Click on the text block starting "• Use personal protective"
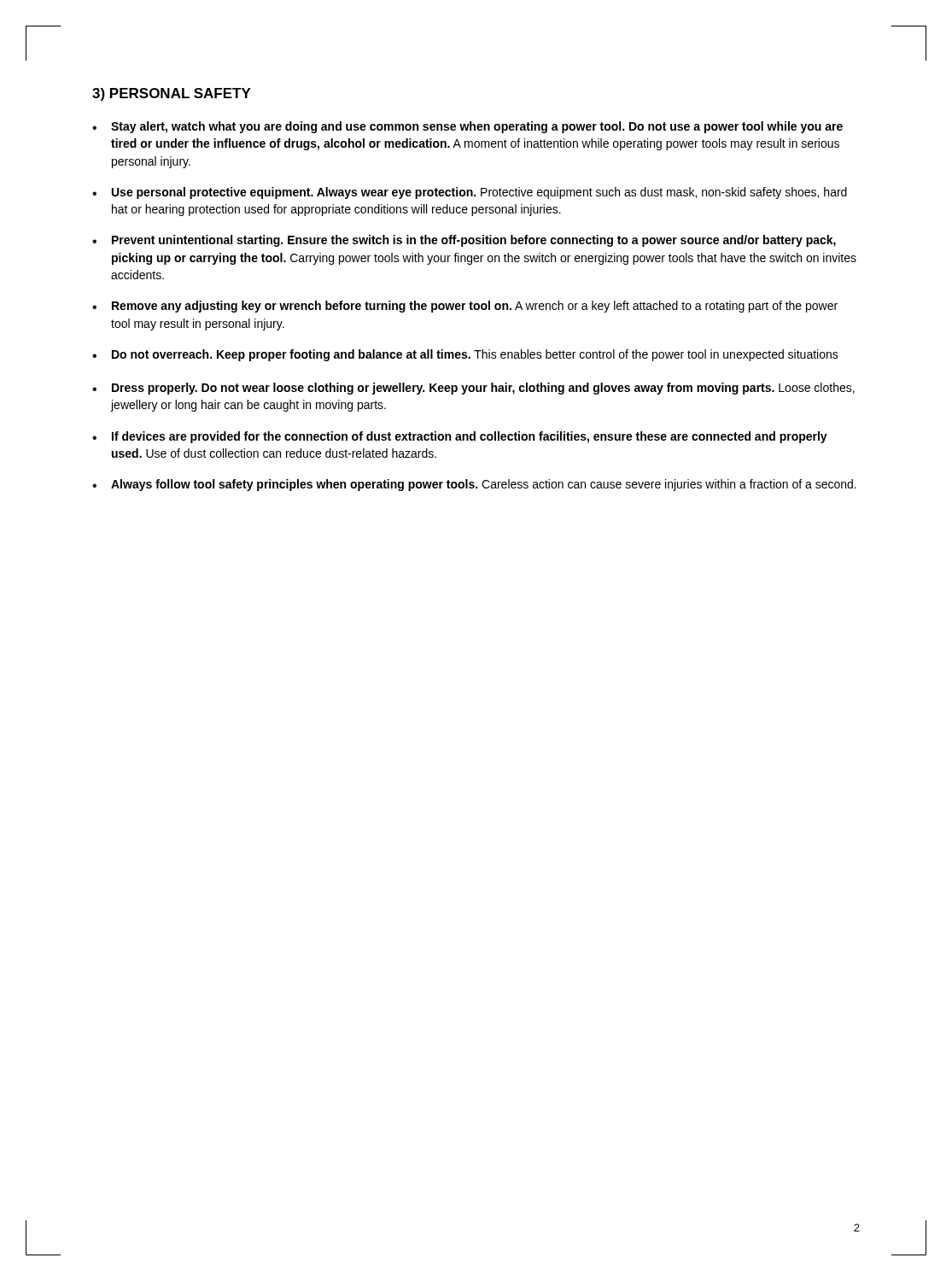Image resolution: width=952 pixels, height=1281 pixels. tap(476, 201)
